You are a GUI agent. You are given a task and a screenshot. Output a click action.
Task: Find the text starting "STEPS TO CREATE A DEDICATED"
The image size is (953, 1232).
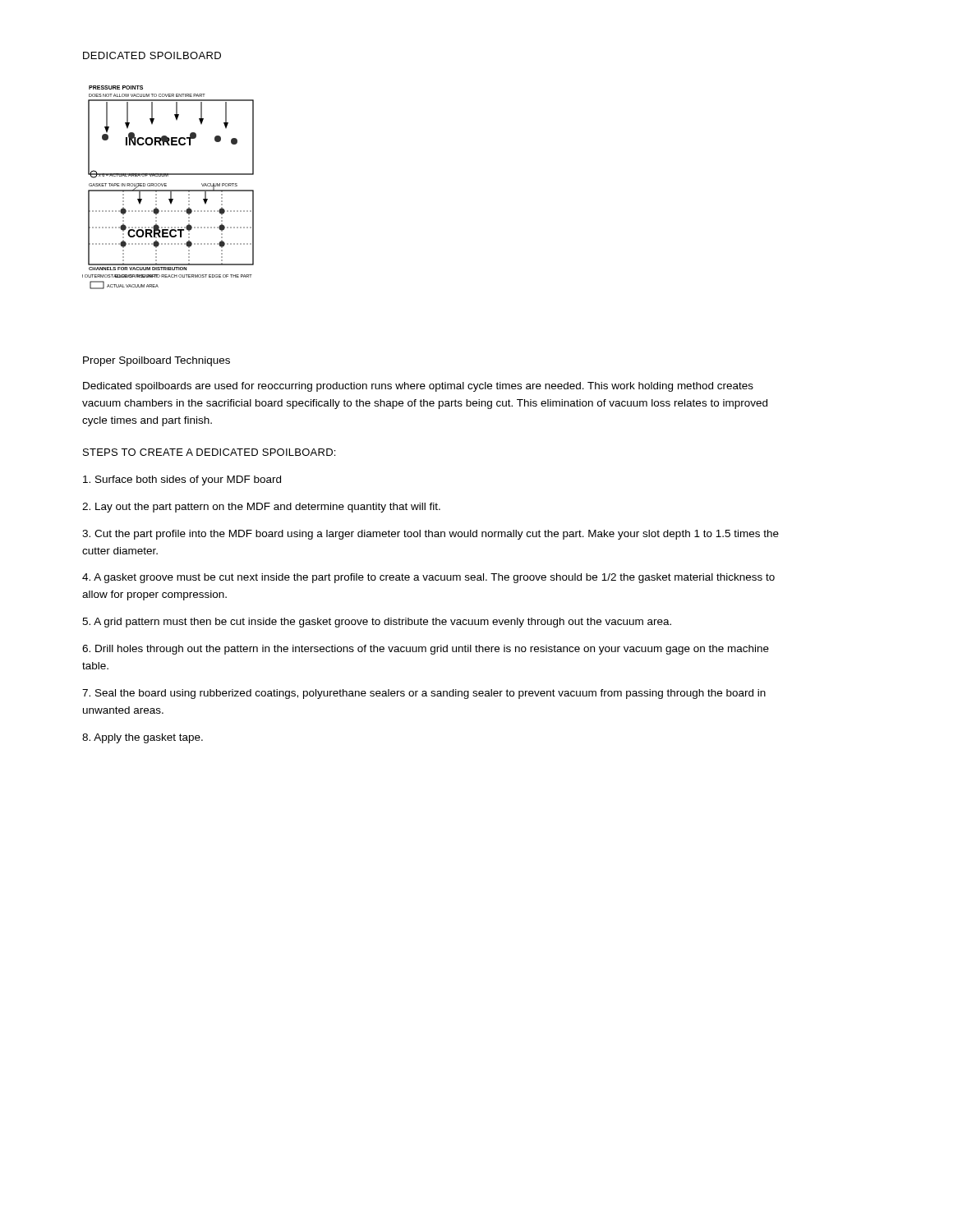coord(209,452)
